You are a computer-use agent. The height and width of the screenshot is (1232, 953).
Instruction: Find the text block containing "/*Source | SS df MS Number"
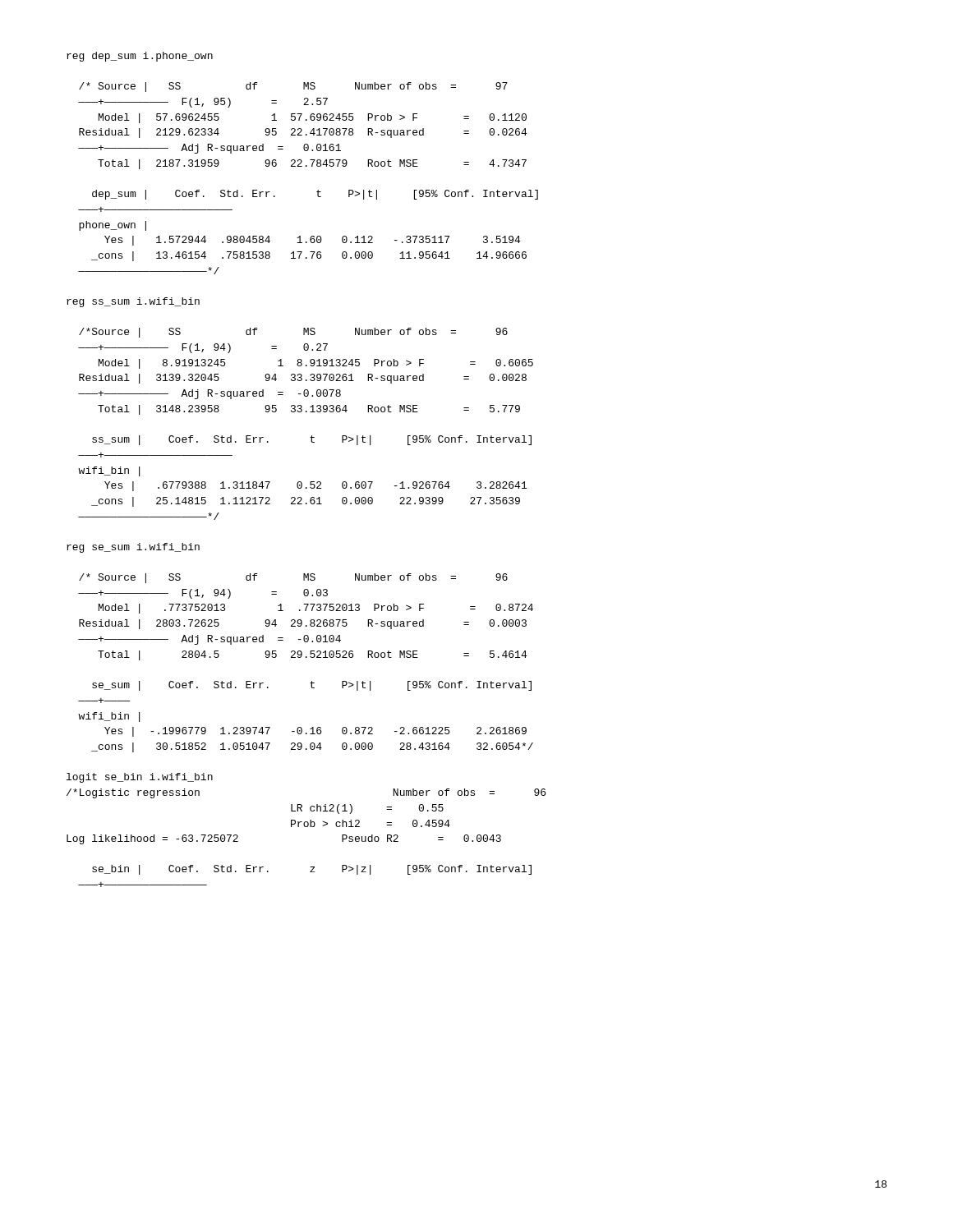(300, 371)
